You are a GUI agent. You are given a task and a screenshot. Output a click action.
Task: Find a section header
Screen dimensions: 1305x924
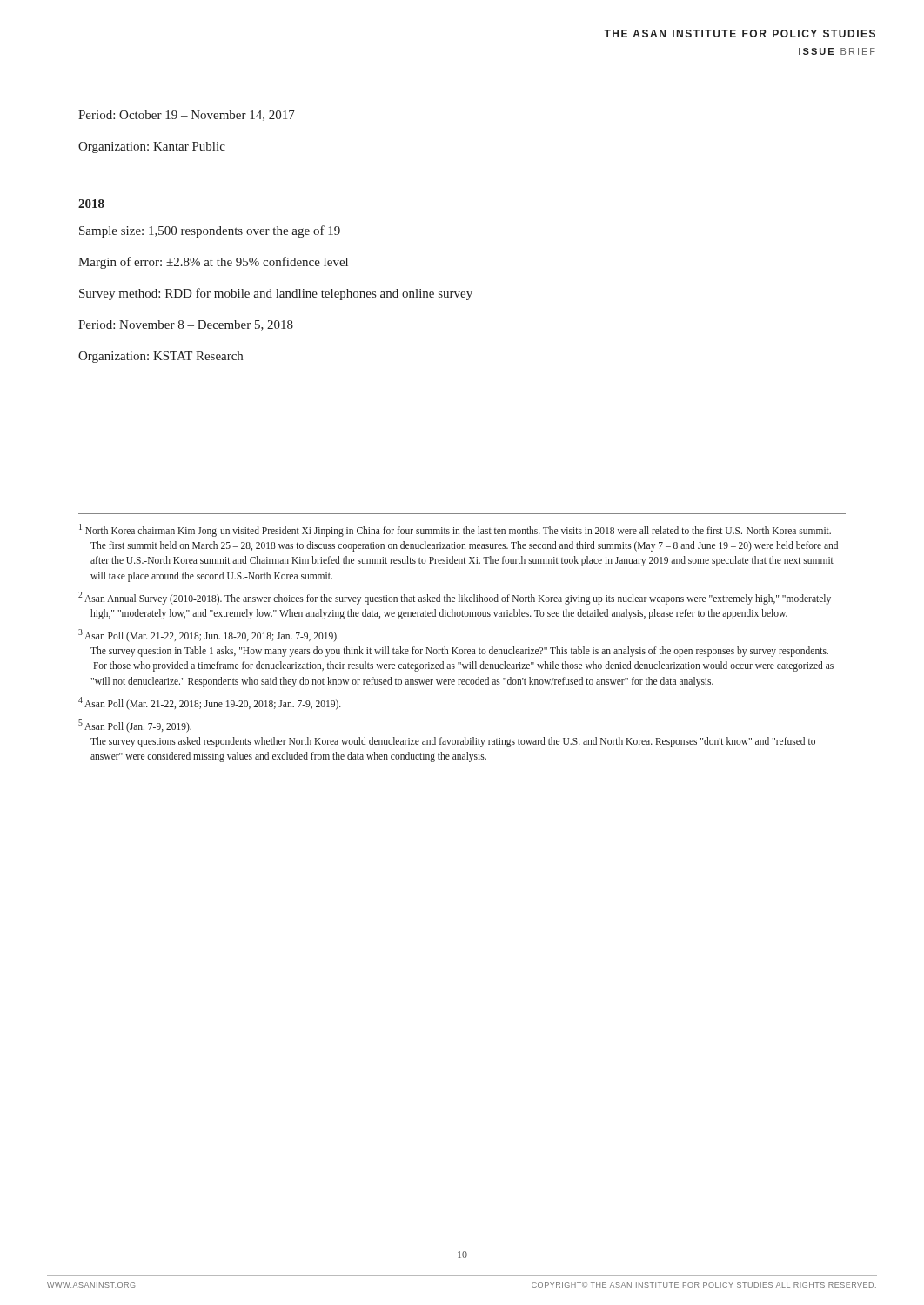(91, 204)
